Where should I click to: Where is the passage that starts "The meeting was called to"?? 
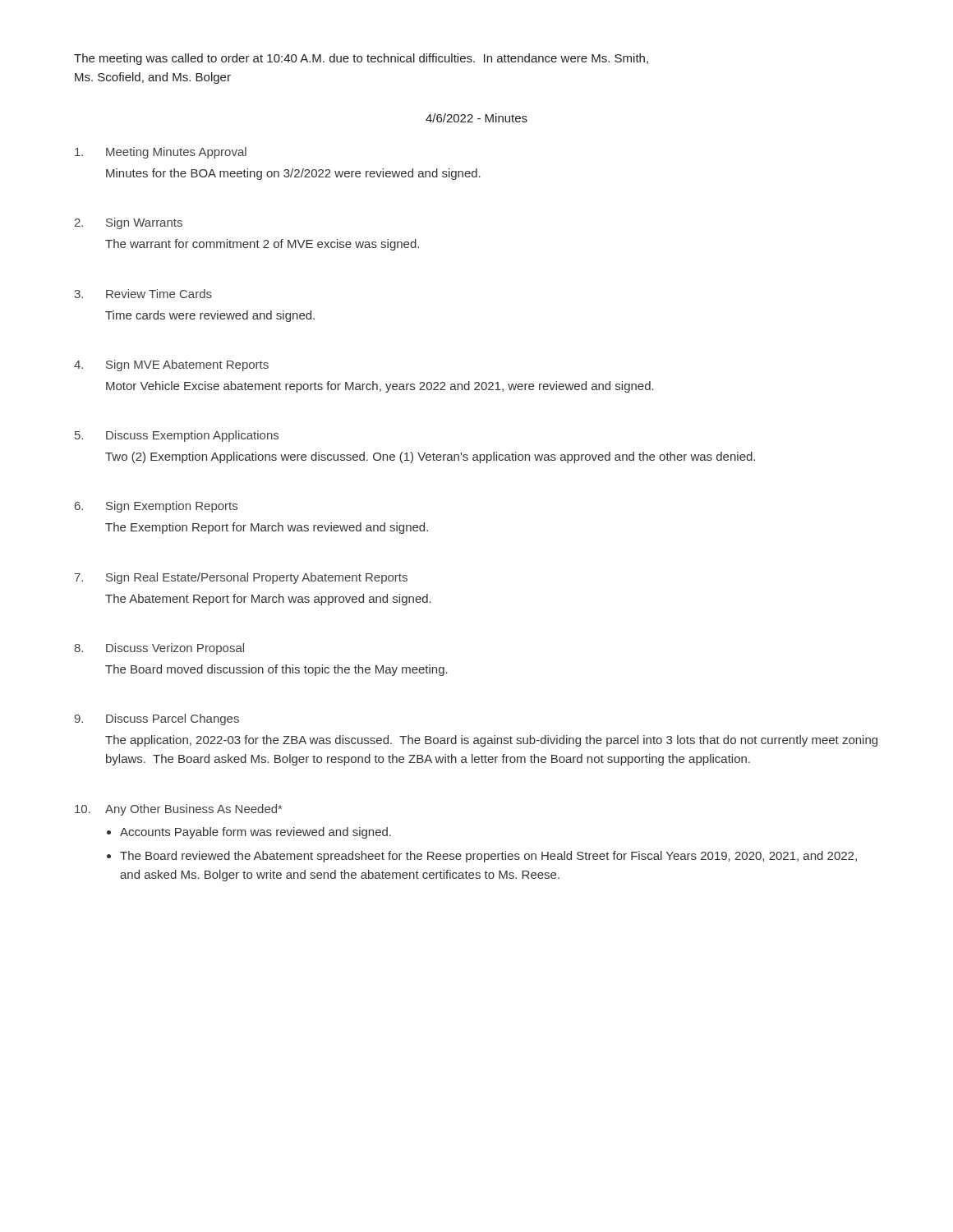point(362,67)
